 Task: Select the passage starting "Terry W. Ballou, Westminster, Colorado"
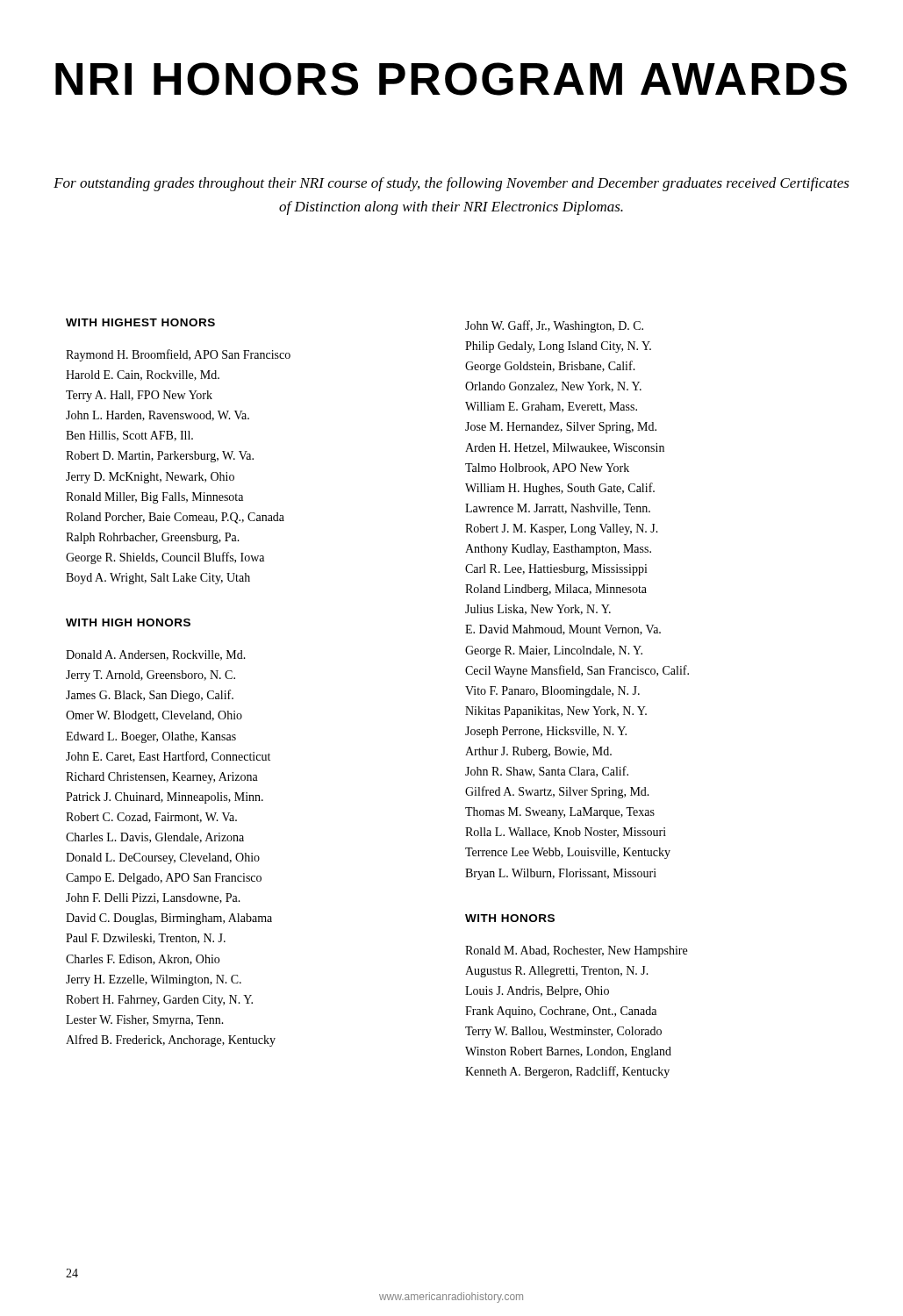564,1031
